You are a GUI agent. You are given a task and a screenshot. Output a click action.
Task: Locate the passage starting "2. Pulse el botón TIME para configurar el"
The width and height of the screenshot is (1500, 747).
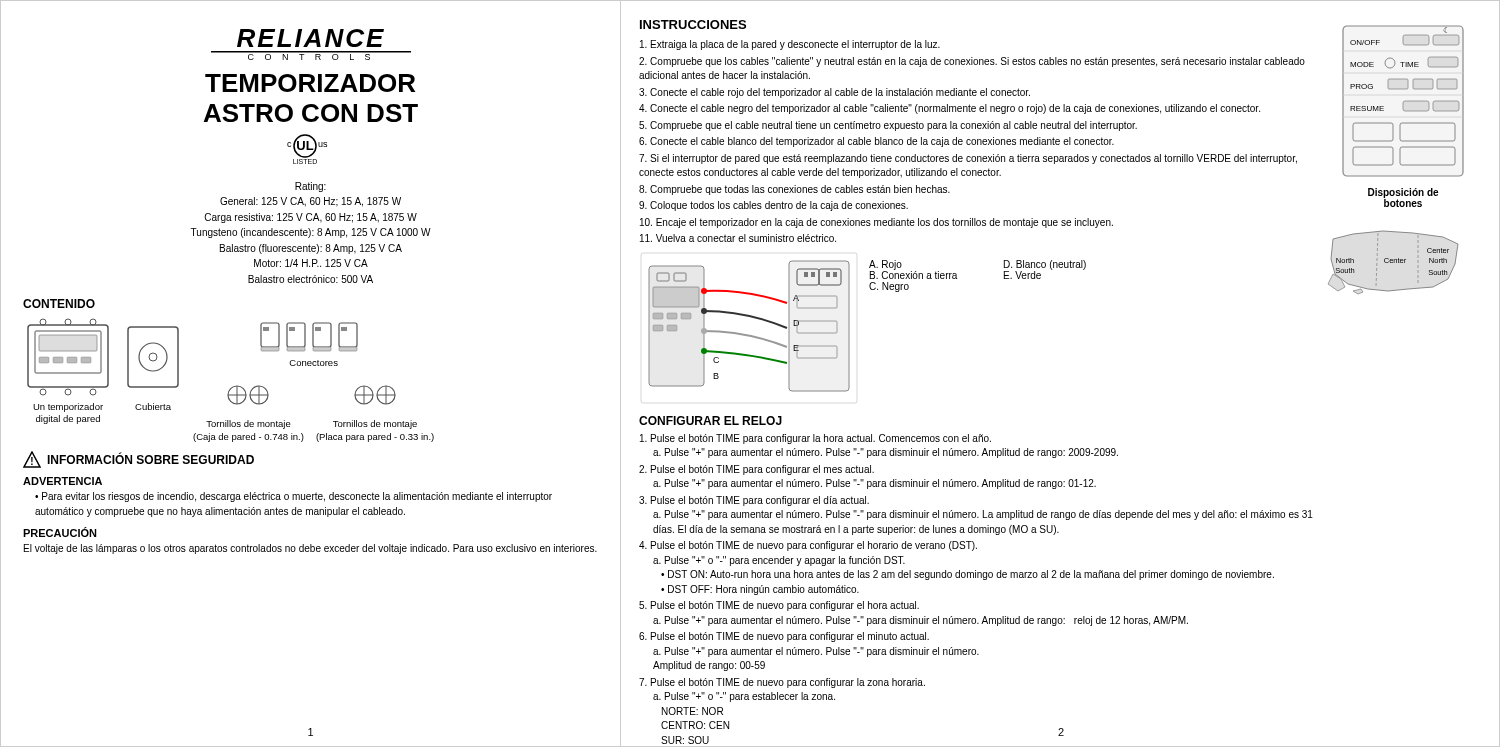click(x=976, y=478)
